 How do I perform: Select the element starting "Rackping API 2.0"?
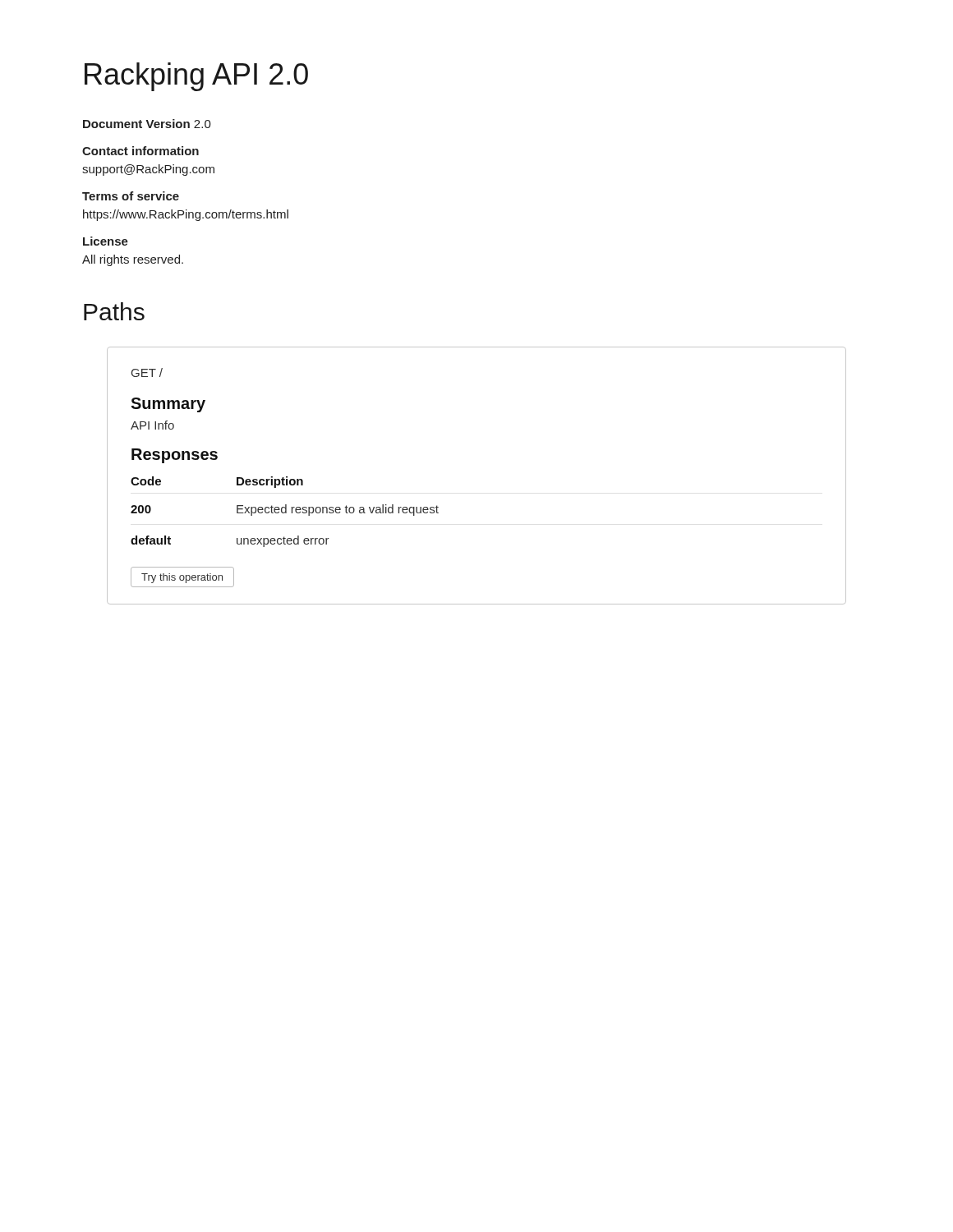coord(196,75)
